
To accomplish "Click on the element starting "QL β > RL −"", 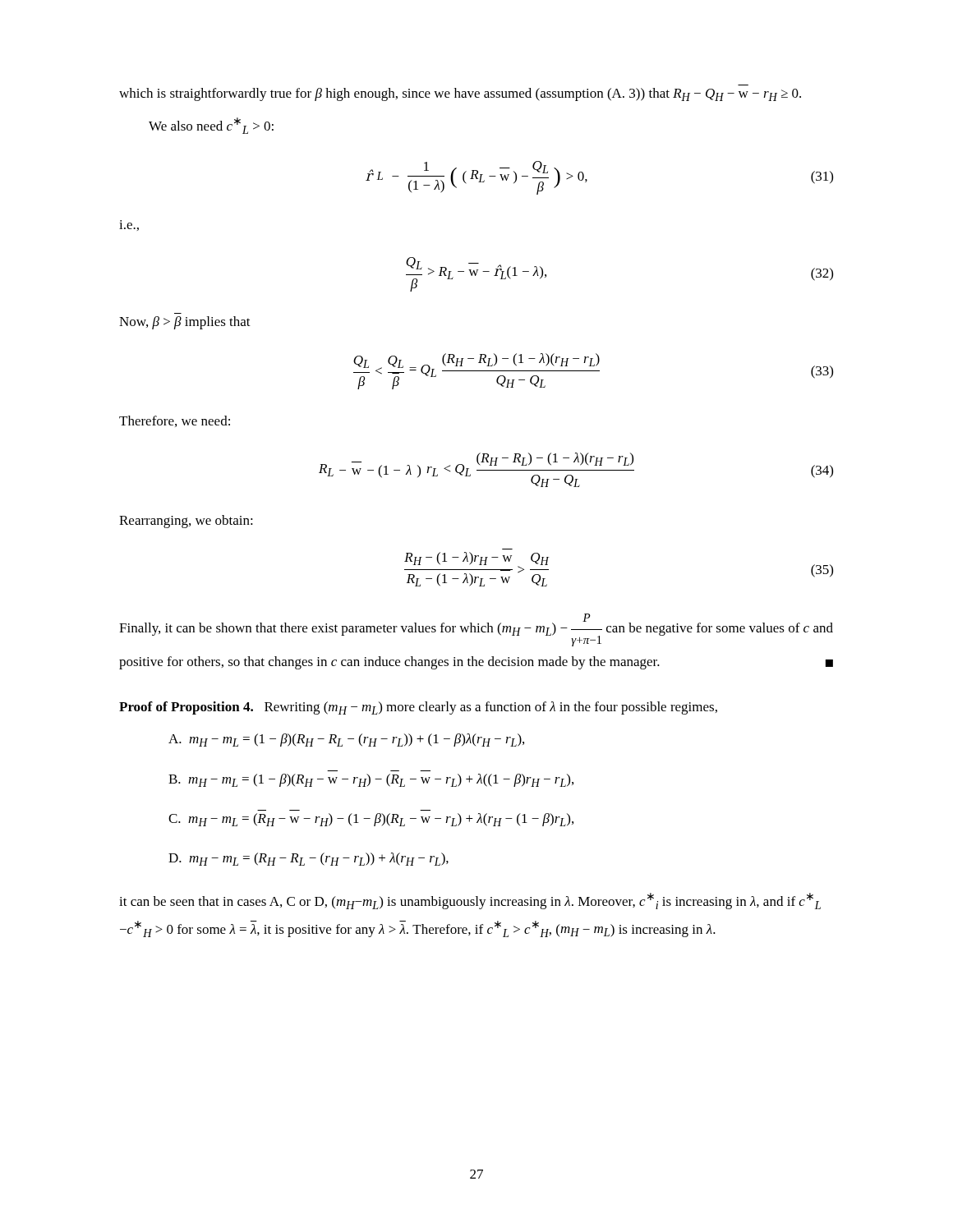I will (x=502, y=275).
